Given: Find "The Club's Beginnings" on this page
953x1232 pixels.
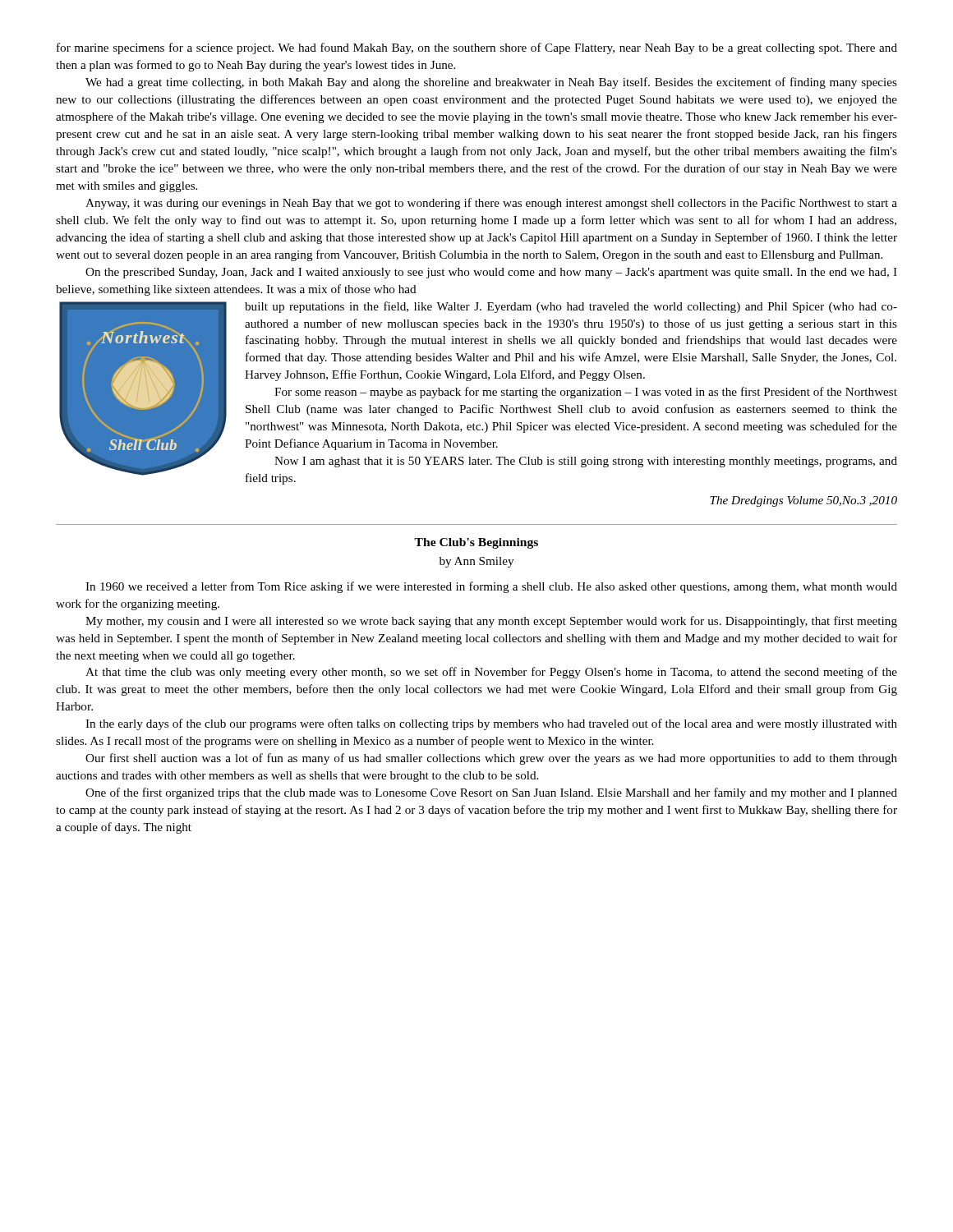Looking at the screenshot, I should click(476, 542).
